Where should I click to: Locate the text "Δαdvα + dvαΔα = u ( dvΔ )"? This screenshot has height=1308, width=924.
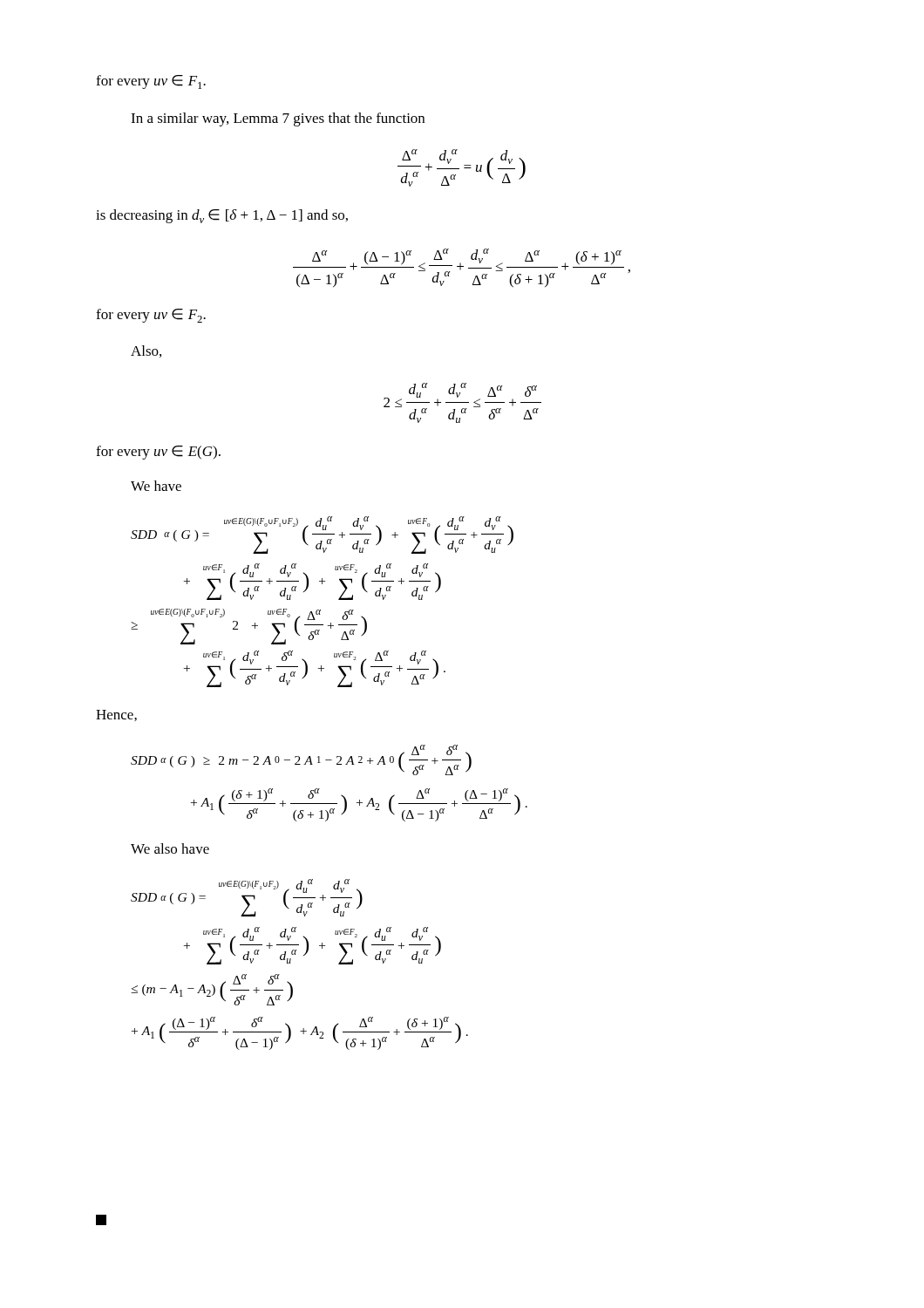pyautogui.click(x=462, y=167)
